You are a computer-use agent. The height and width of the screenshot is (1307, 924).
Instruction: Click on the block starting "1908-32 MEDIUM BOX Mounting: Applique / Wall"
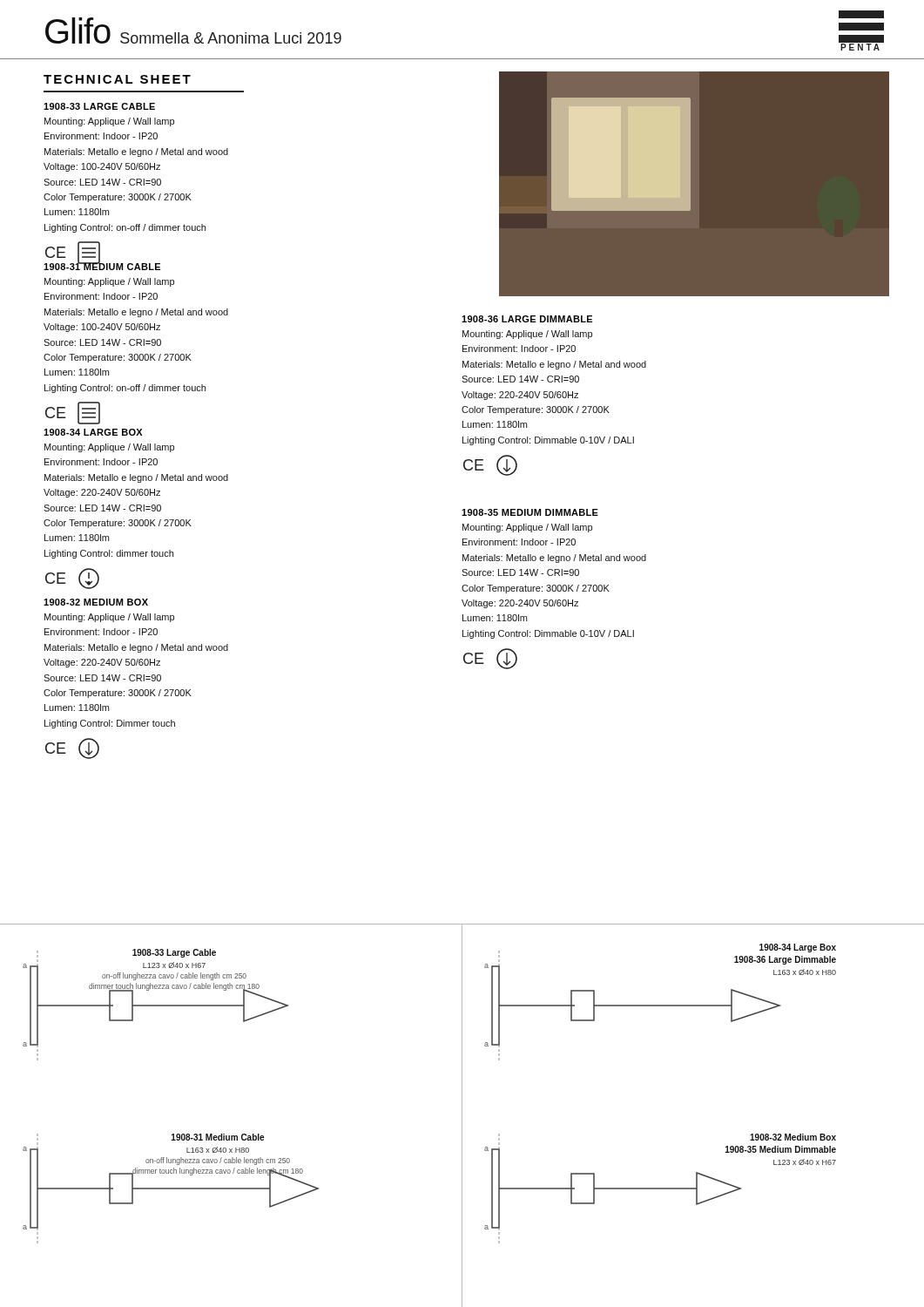pyautogui.click(x=187, y=678)
